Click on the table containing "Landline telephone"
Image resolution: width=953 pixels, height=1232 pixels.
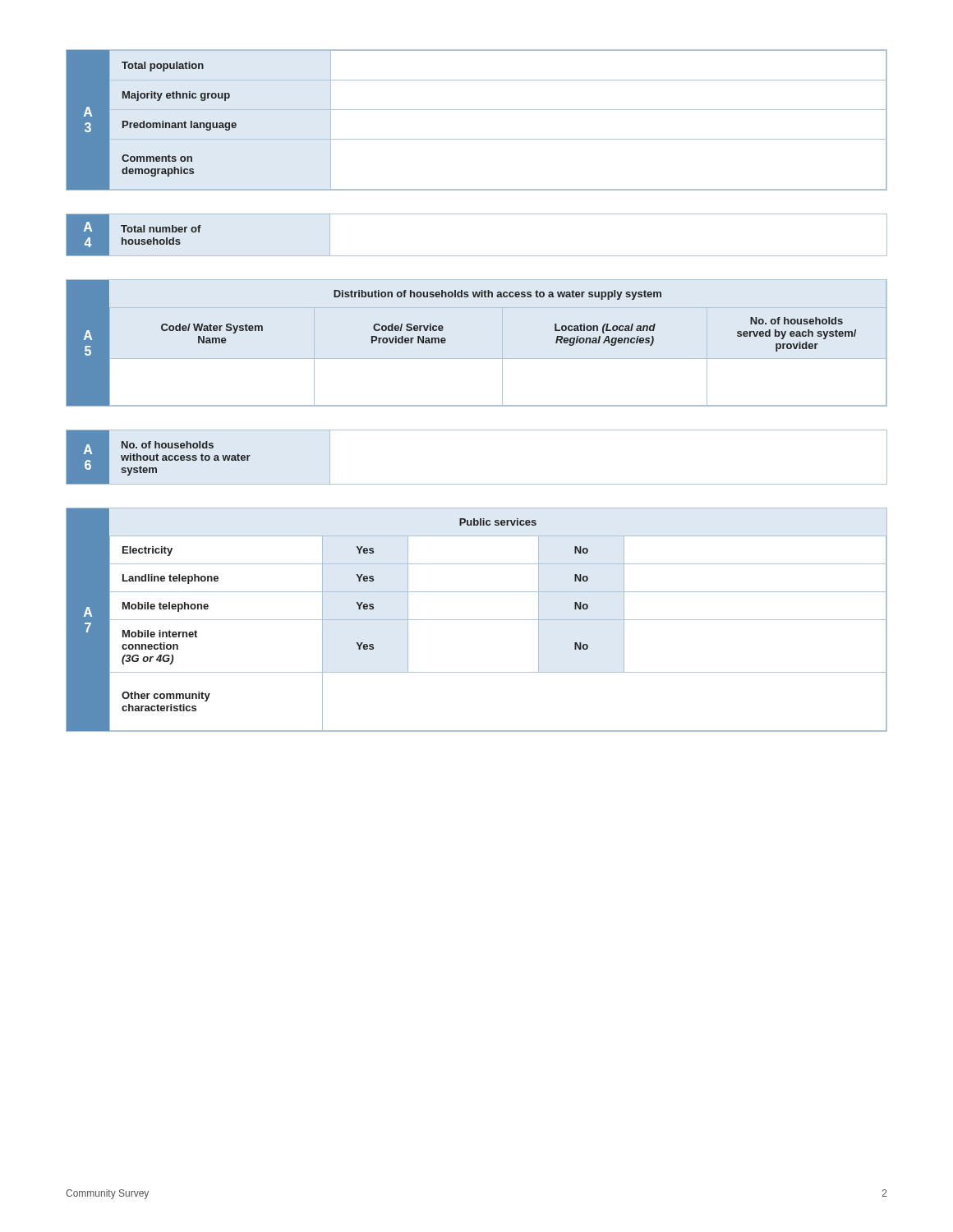click(476, 620)
